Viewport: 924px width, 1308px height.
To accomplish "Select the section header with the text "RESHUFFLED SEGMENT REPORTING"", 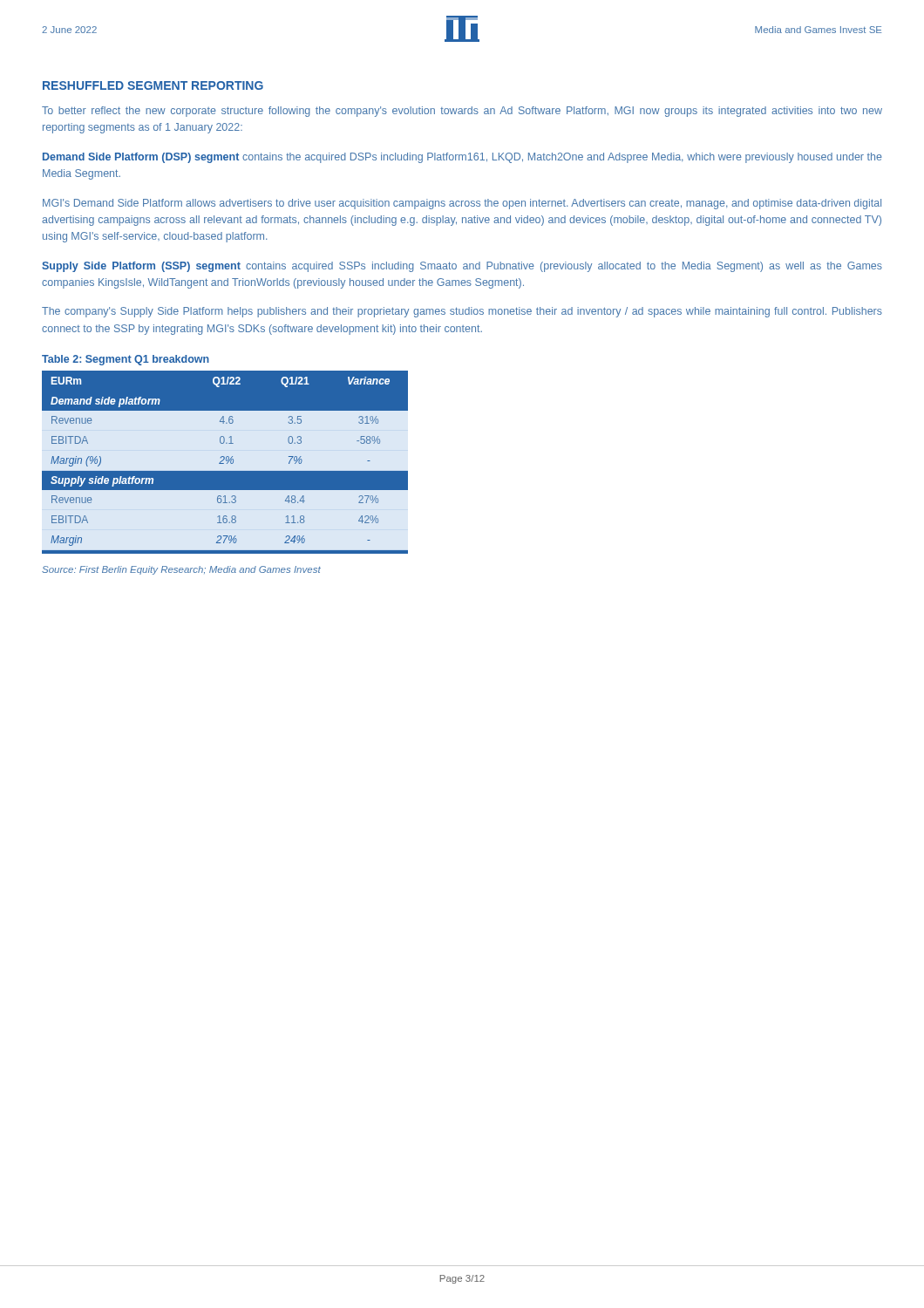I will [153, 85].
